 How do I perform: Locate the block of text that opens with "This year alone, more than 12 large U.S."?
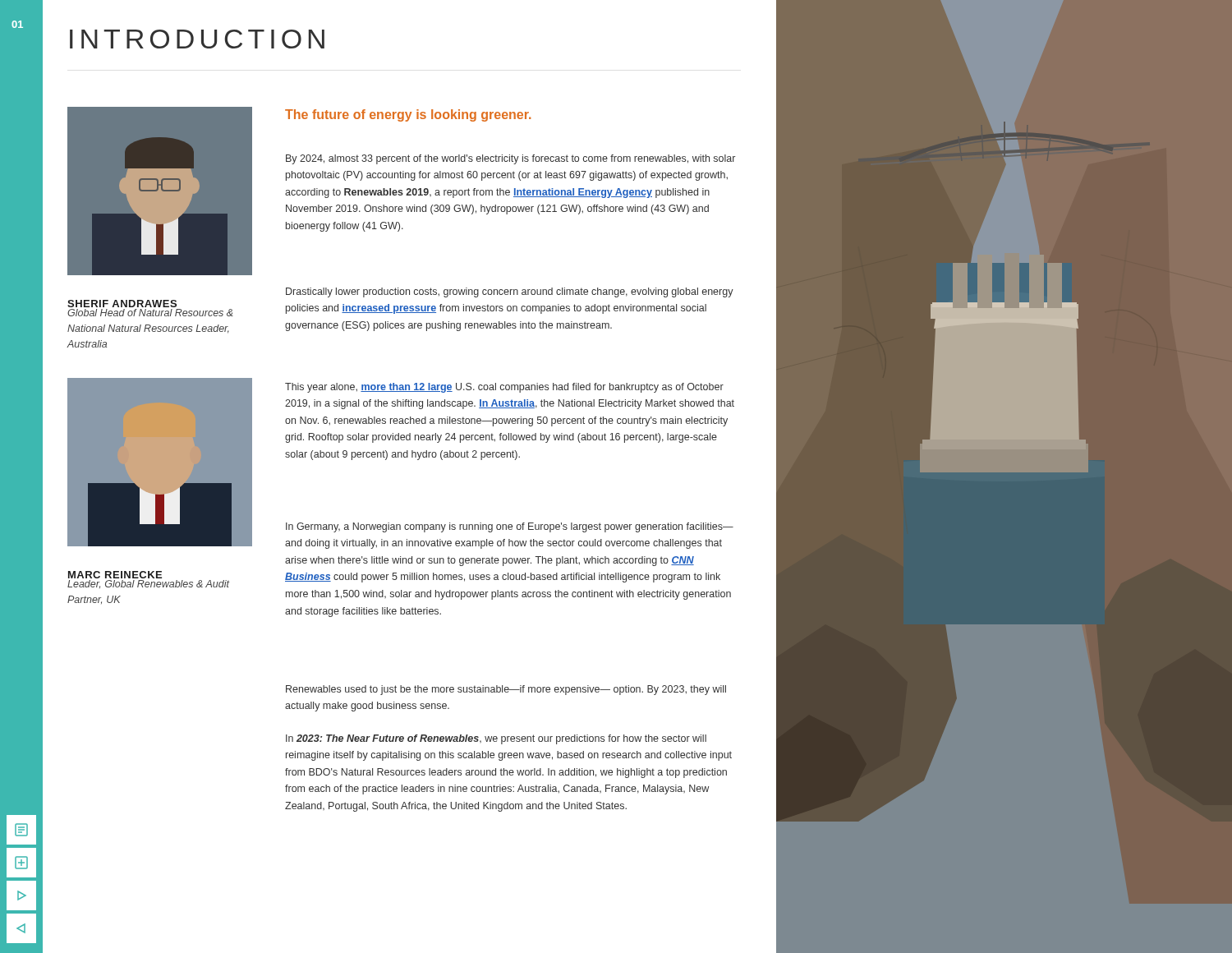[513, 421]
